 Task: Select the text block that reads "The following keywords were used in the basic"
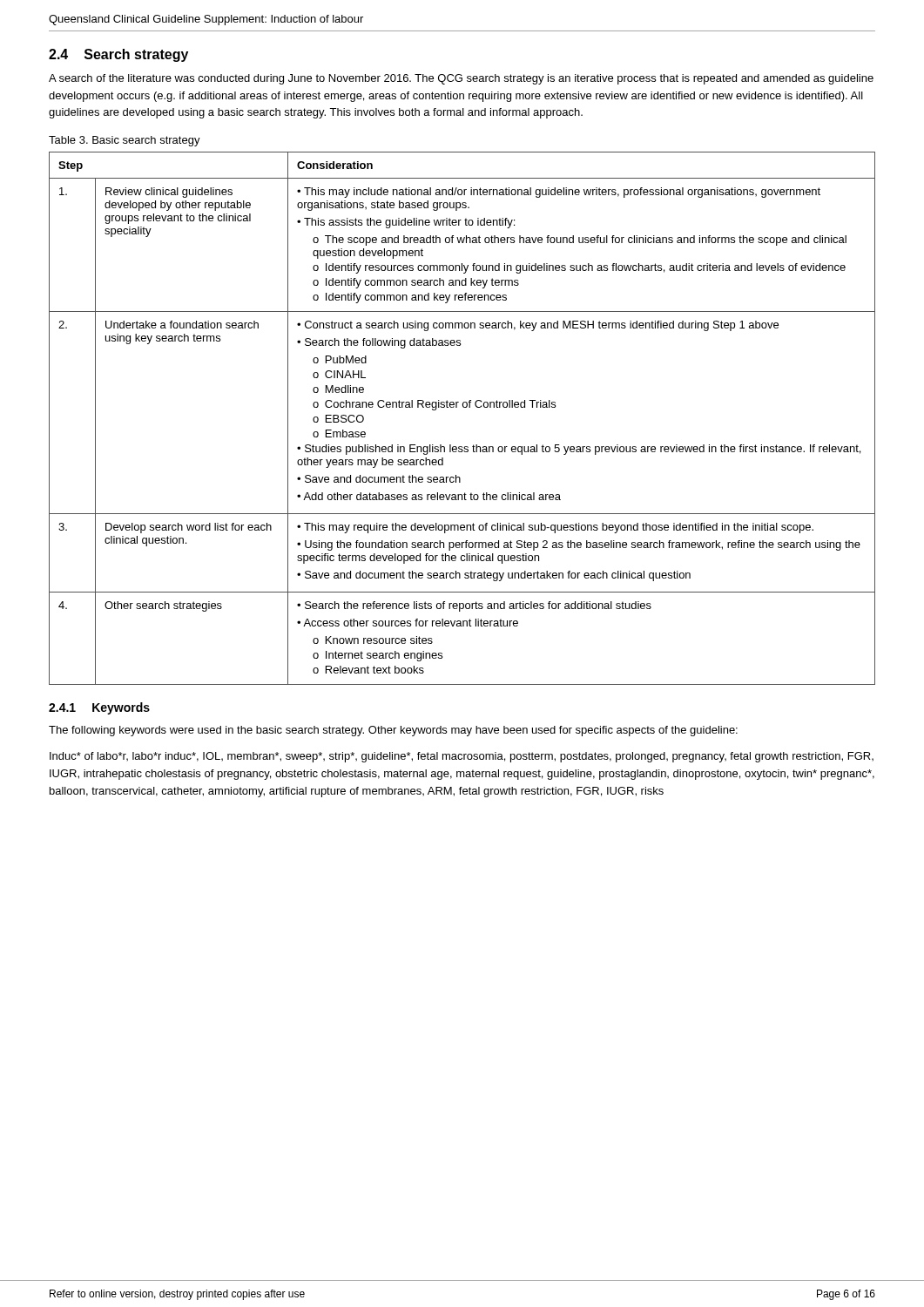pos(394,729)
